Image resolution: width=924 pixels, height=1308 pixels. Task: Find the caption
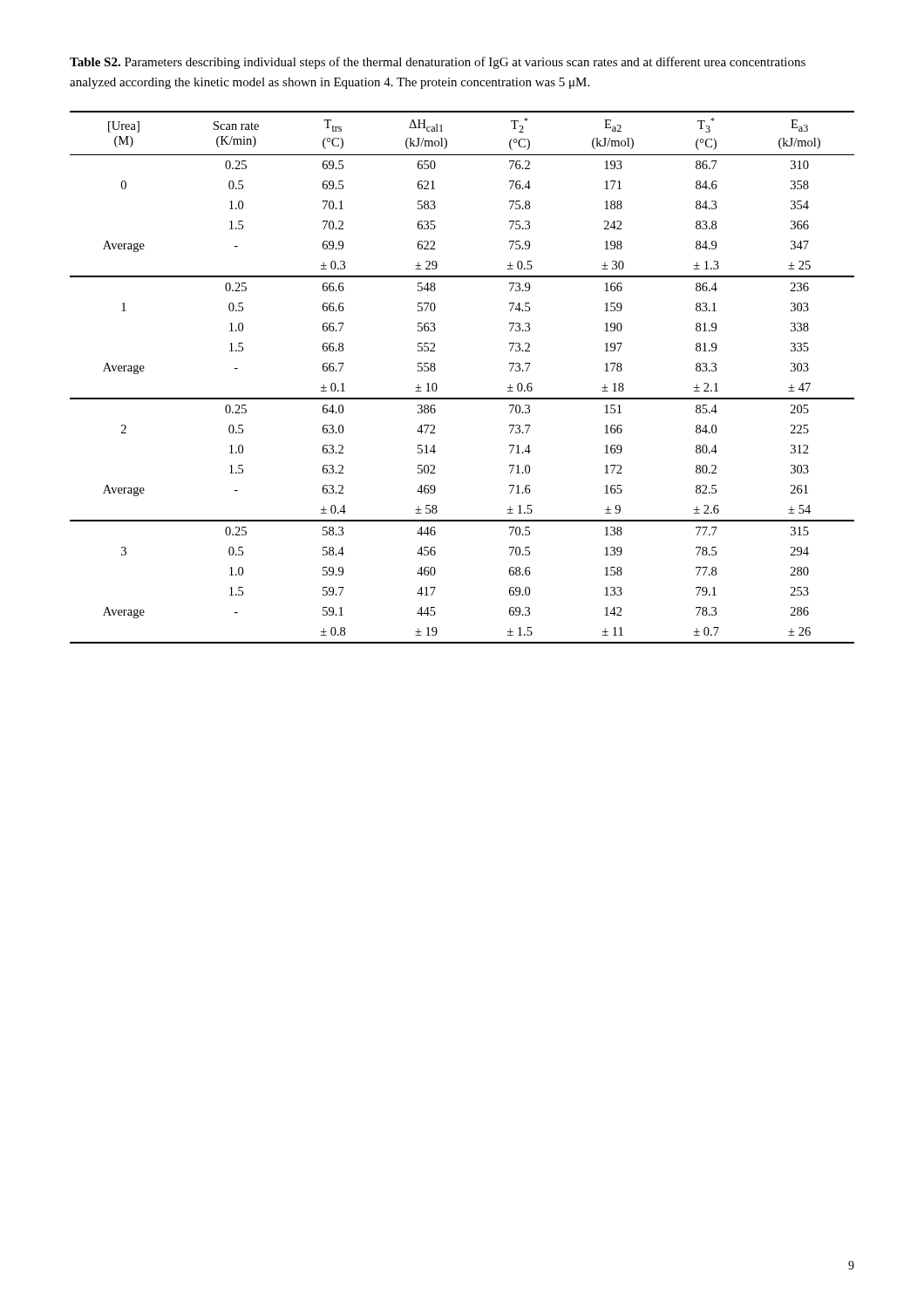click(438, 72)
